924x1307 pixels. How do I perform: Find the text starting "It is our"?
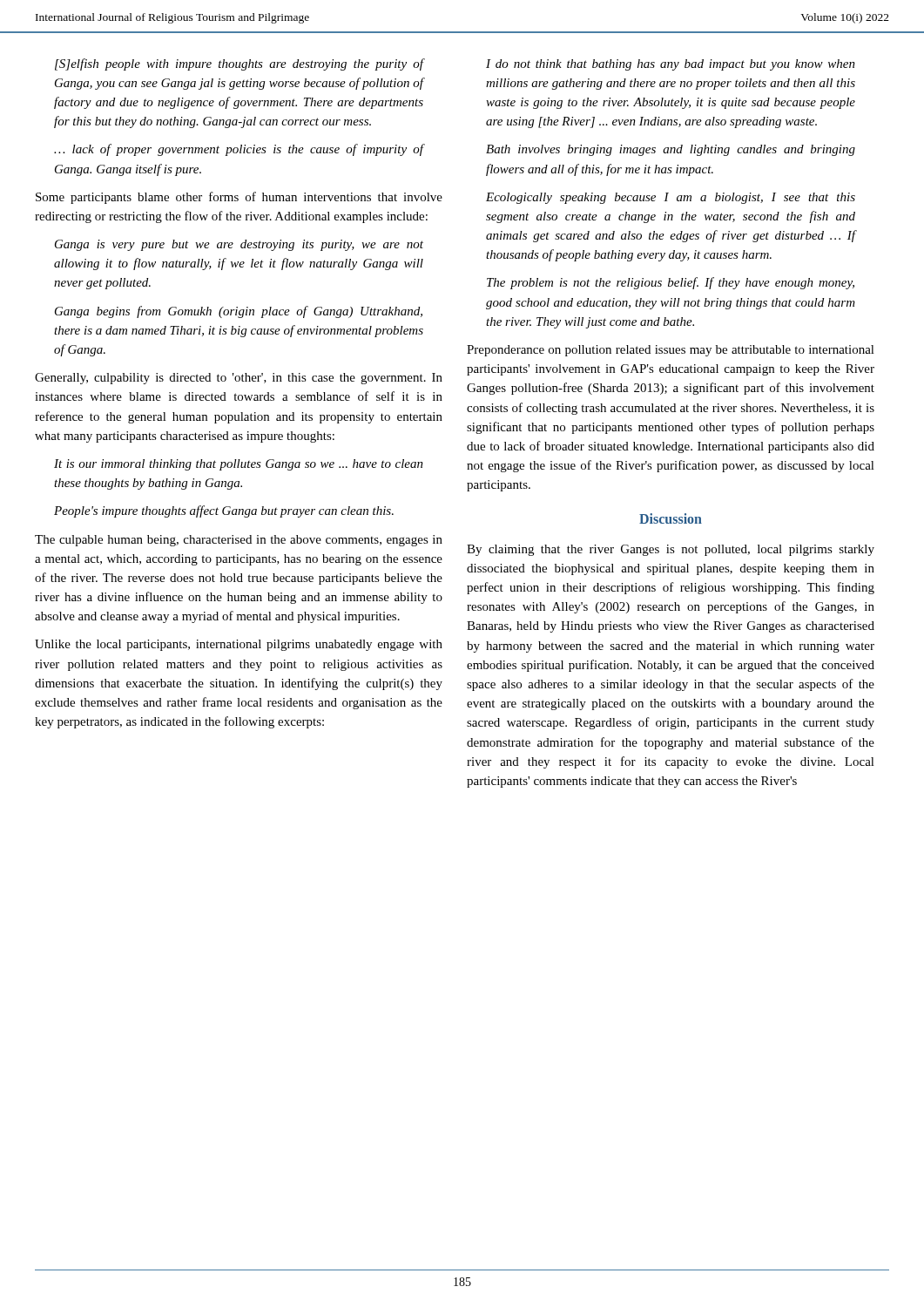pyautogui.click(x=239, y=473)
